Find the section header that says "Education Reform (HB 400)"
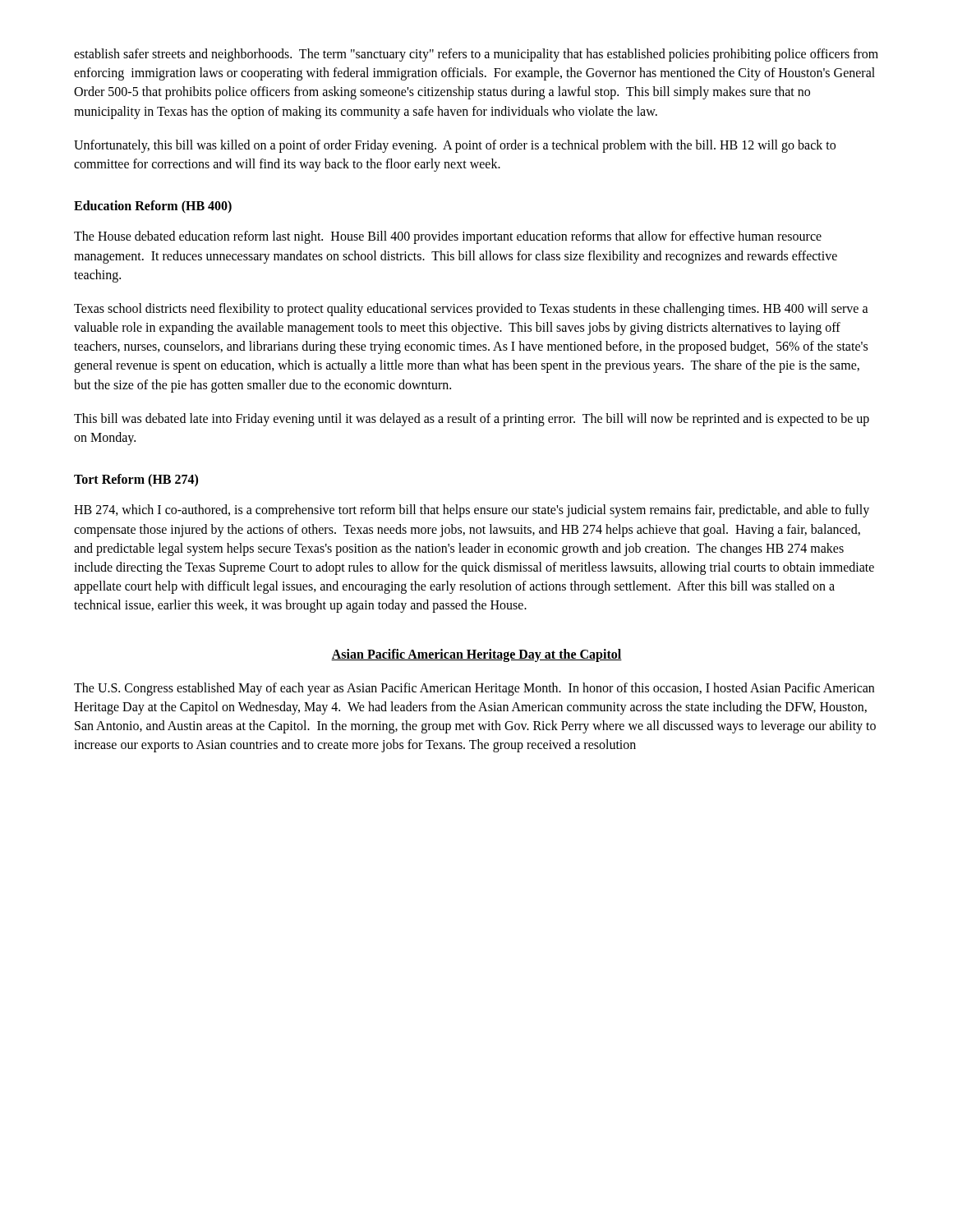Viewport: 953px width, 1232px height. 153,206
